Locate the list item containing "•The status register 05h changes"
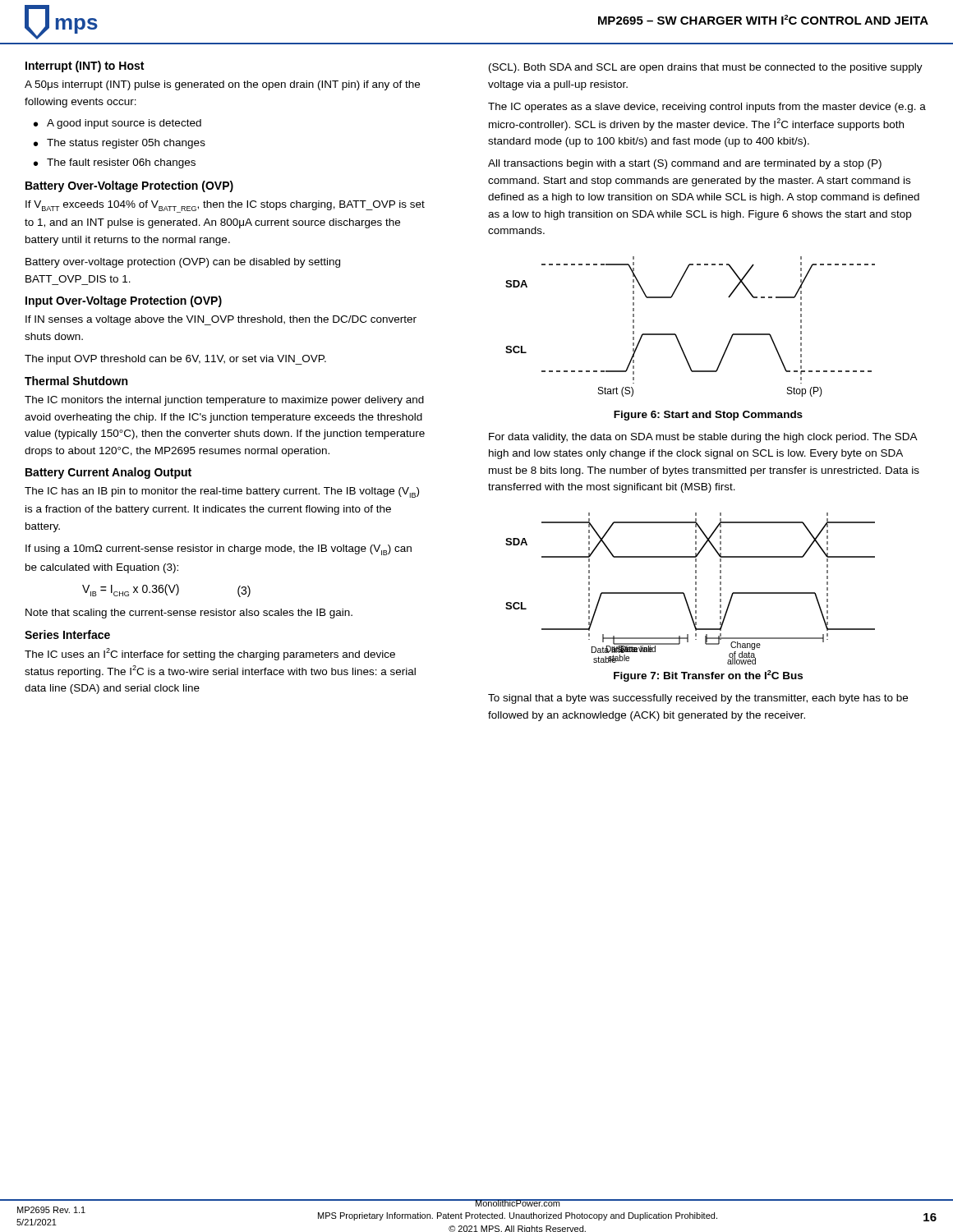Image resolution: width=953 pixels, height=1232 pixels. tap(119, 144)
